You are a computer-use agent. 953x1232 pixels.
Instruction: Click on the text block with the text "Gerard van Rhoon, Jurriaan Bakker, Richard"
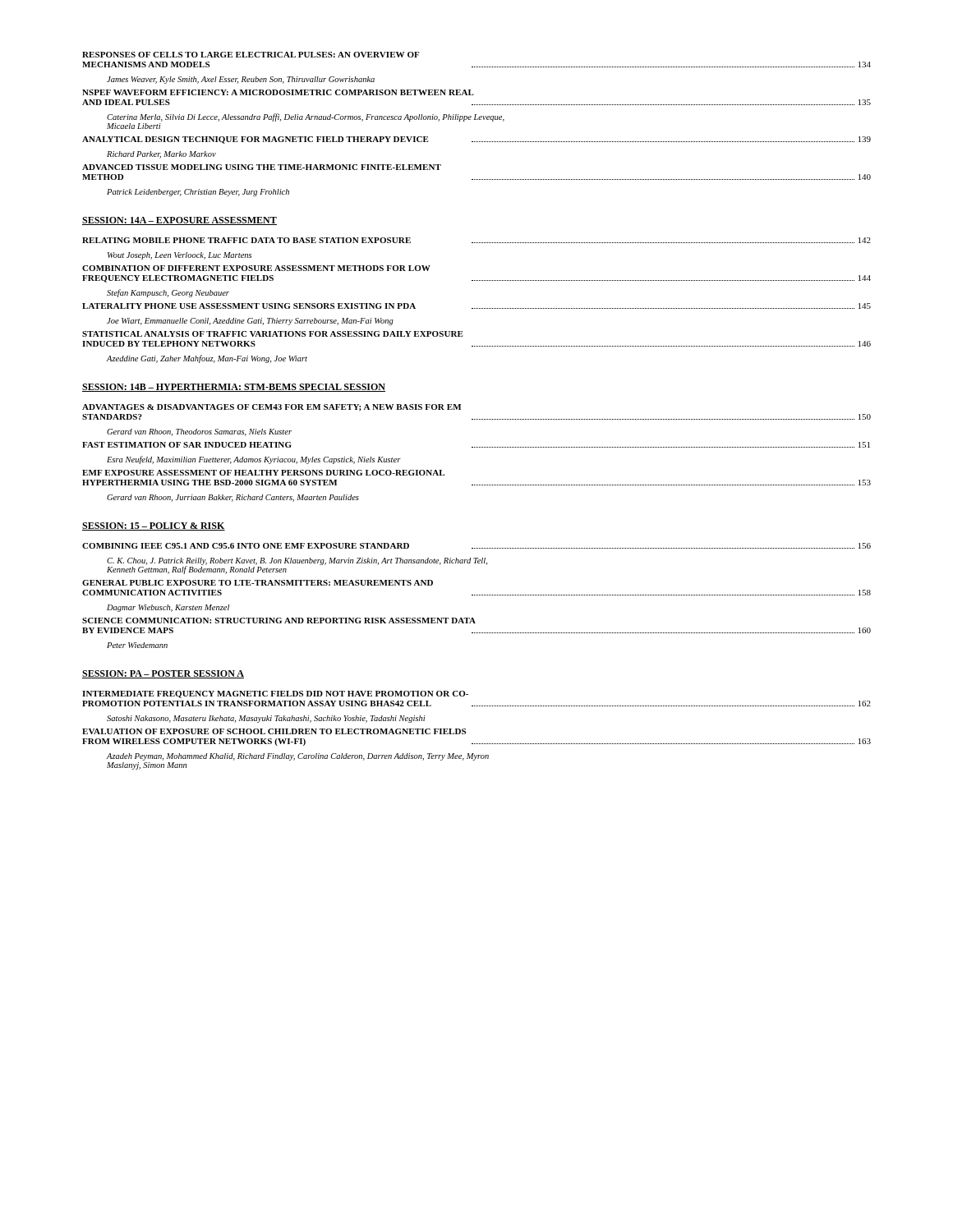tap(233, 497)
